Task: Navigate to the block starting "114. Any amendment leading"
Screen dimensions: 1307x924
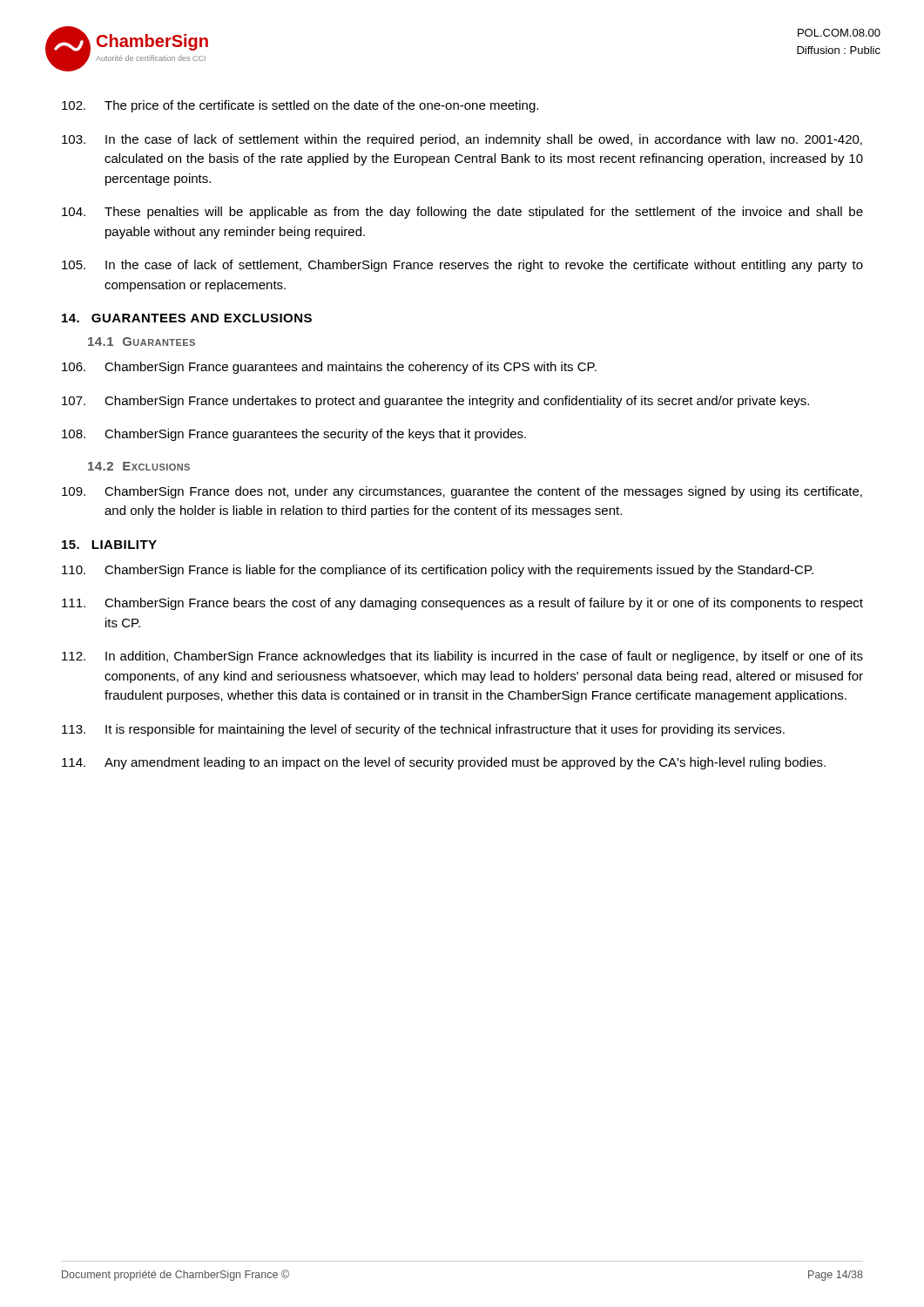Action: pyautogui.click(x=462, y=763)
